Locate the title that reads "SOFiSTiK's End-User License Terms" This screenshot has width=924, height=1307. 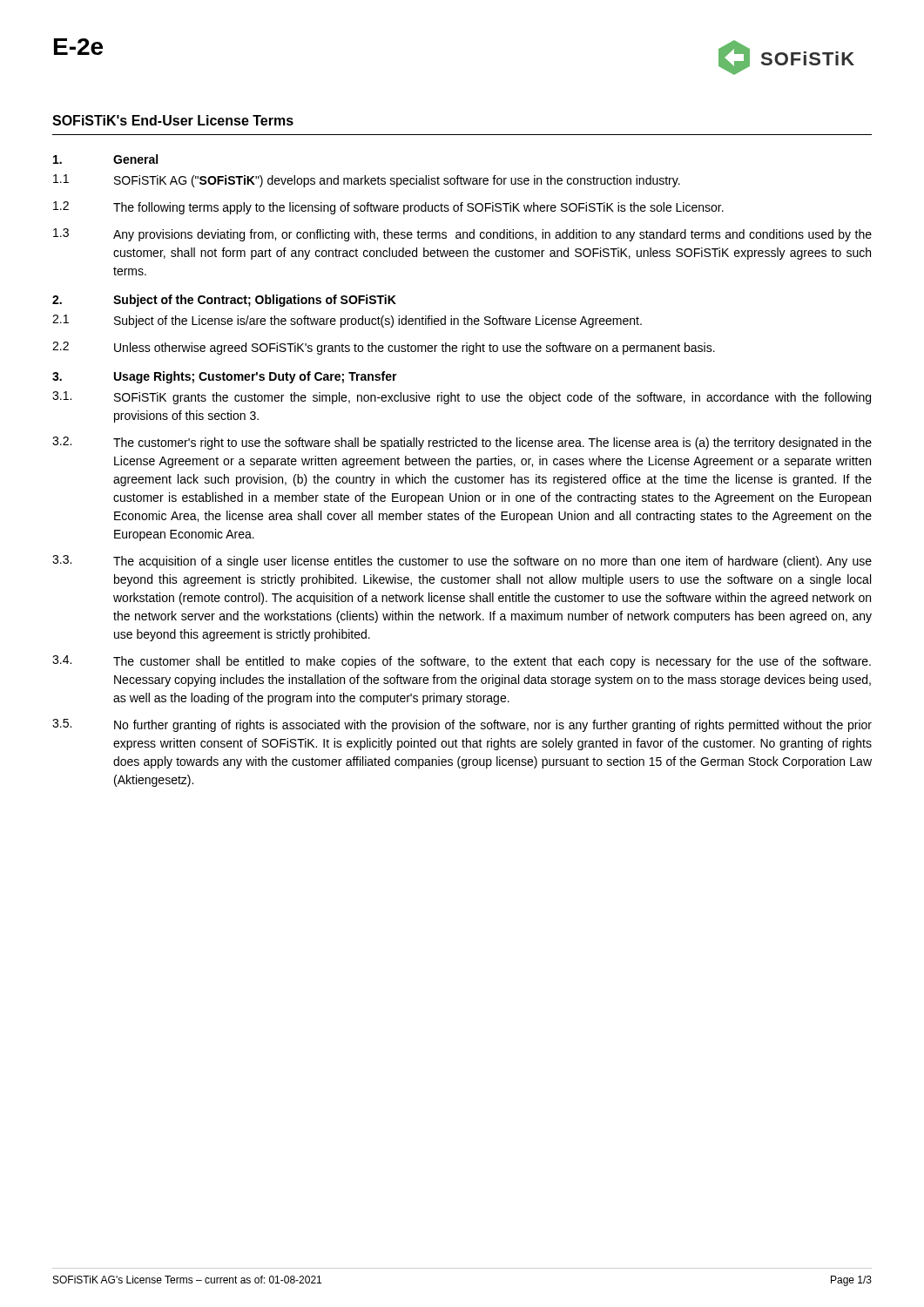click(x=173, y=121)
